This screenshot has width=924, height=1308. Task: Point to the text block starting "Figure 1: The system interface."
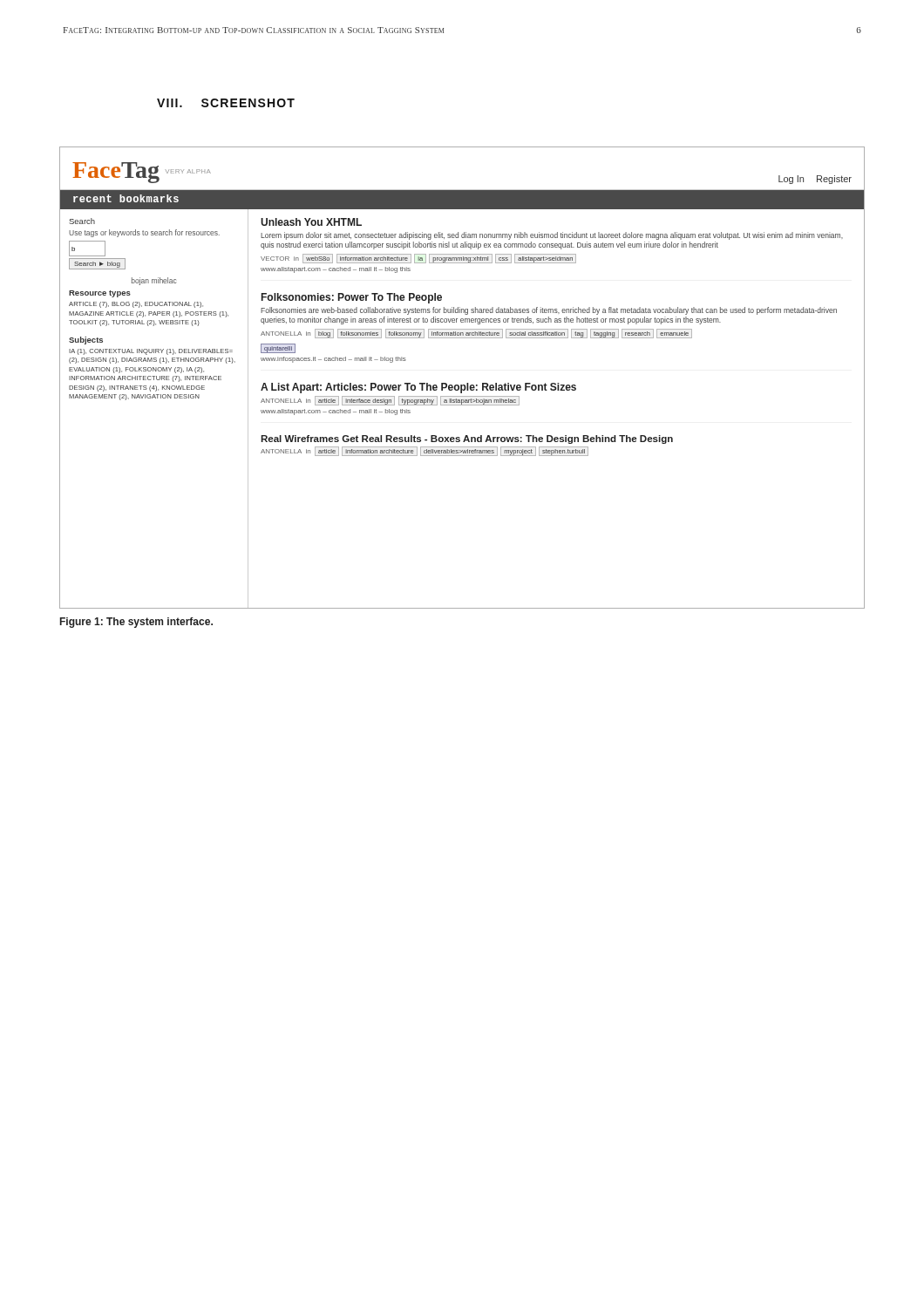pyautogui.click(x=136, y=622)
